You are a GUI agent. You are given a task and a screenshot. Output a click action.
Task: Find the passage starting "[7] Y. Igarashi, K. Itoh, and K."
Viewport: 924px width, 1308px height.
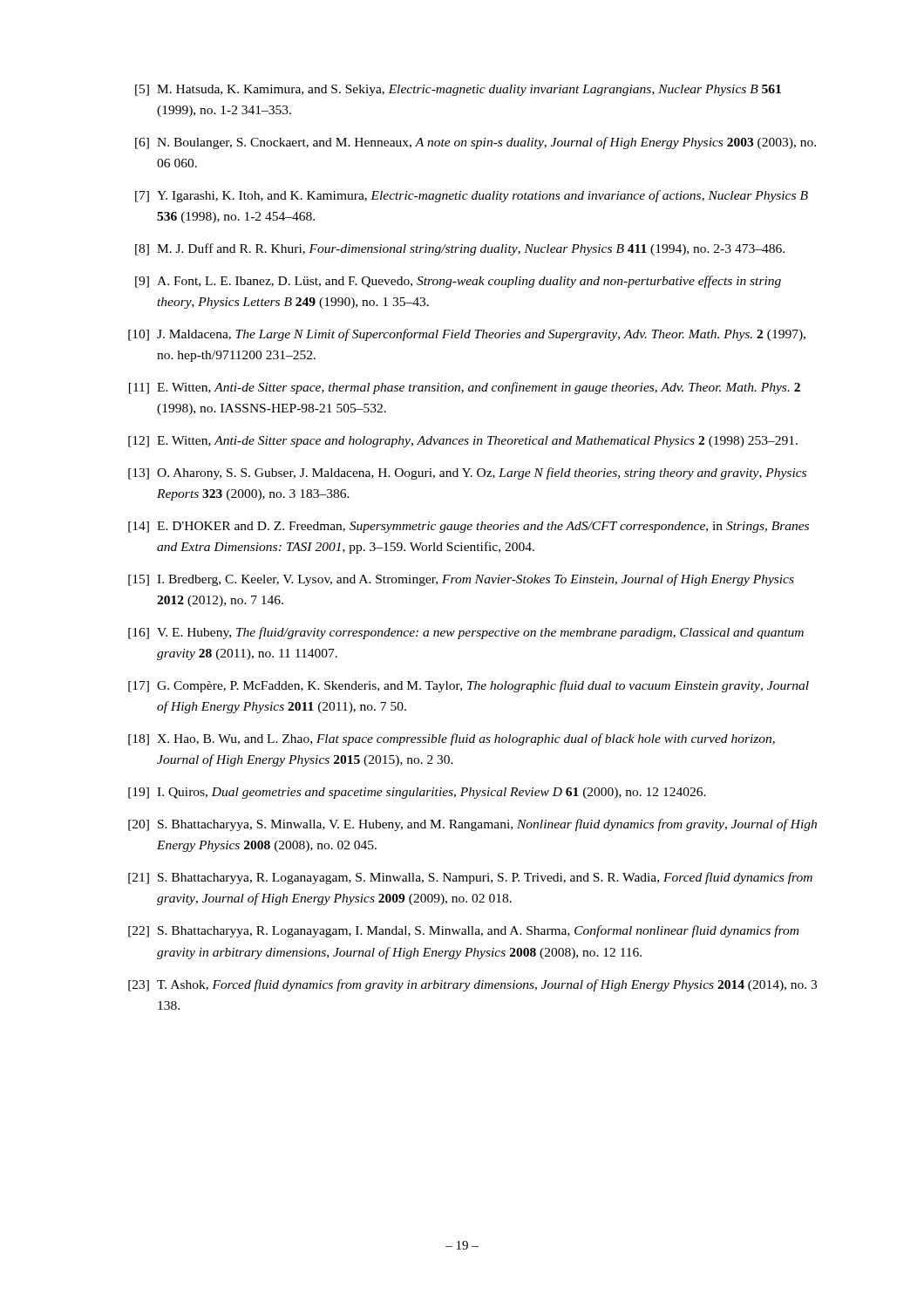coord(462,206)
